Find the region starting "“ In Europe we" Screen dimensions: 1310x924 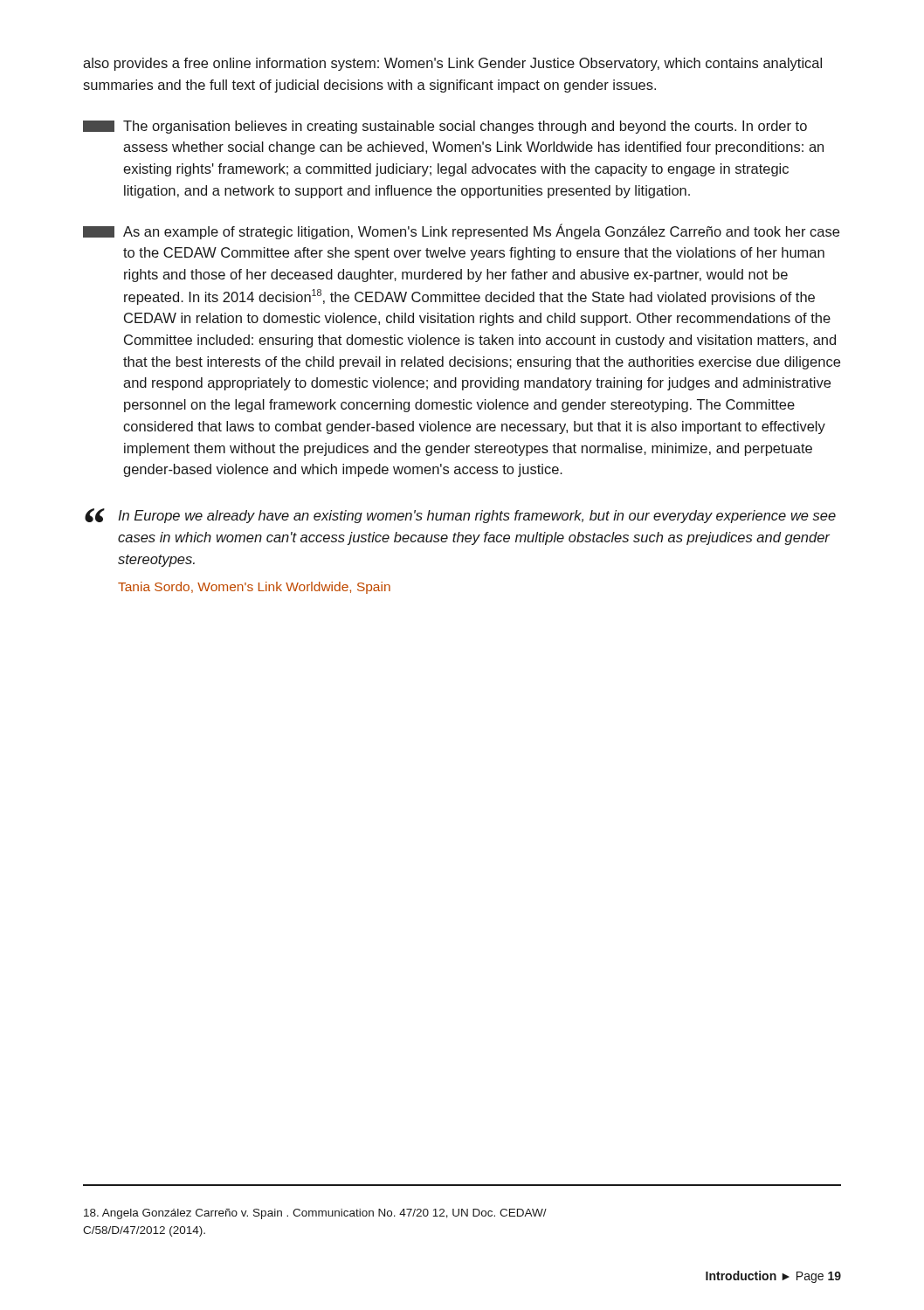(x=462, y=551)
